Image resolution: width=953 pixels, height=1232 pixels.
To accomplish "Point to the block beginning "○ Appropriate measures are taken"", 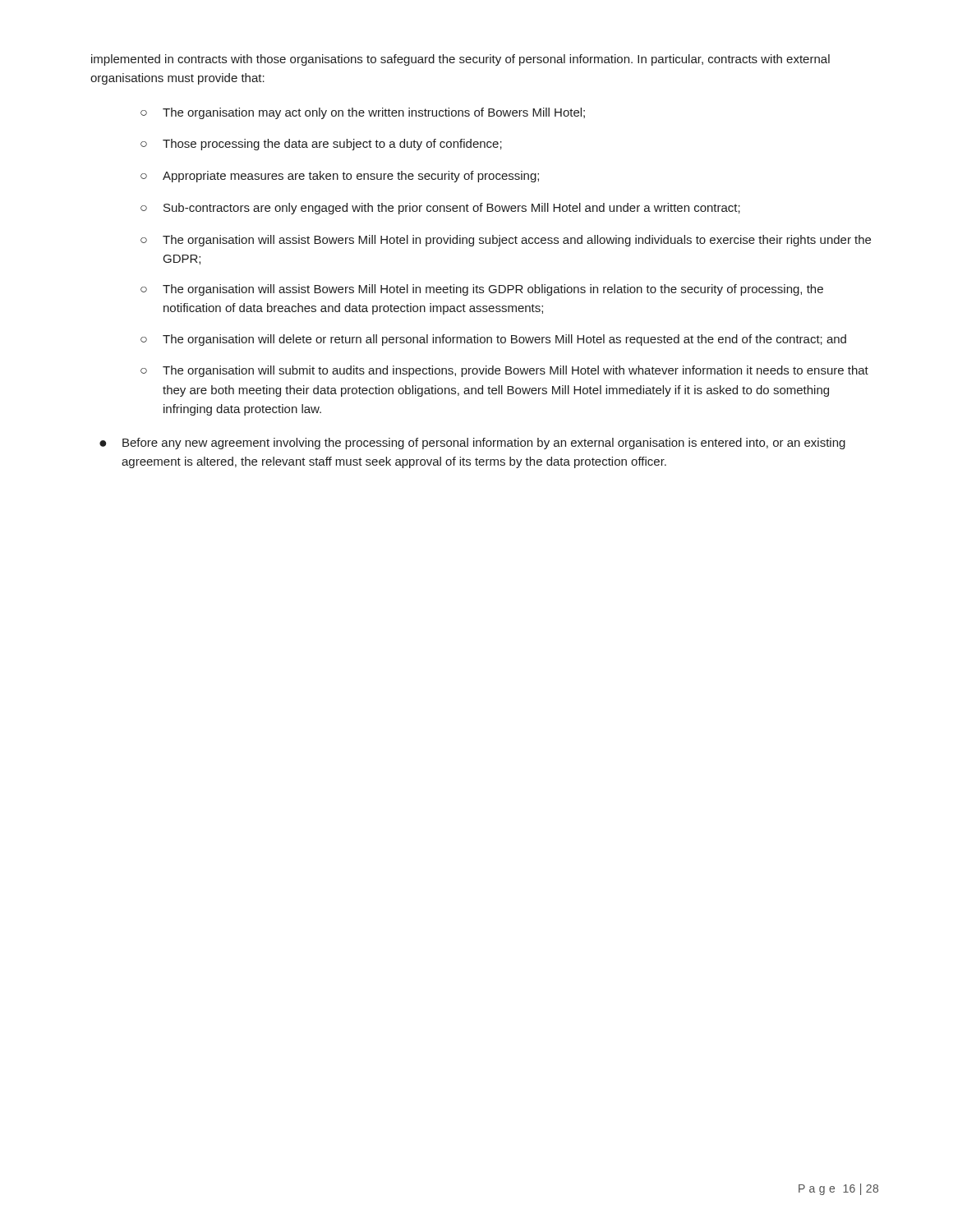I will click(x=509, y=176).
